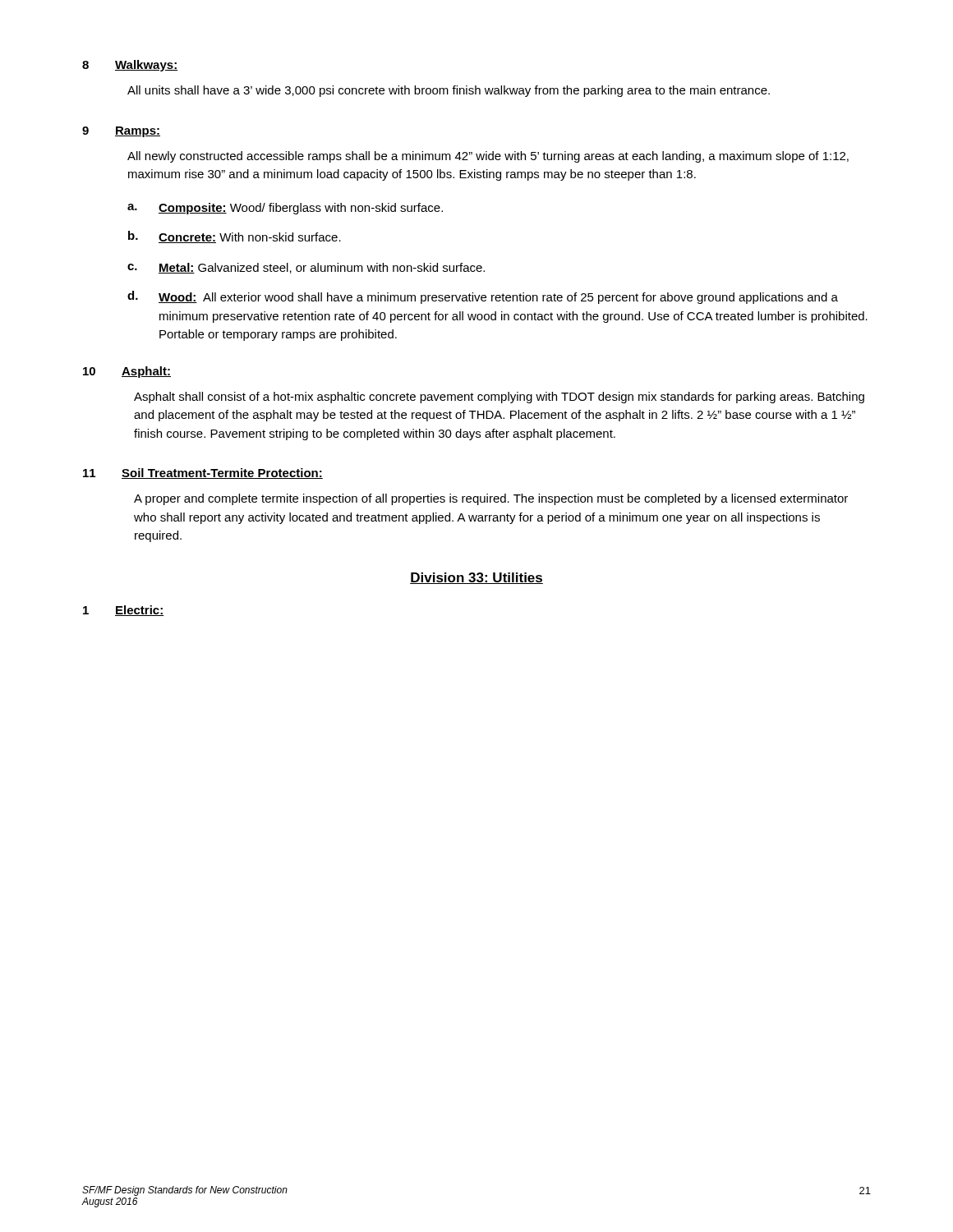953x1232 pixels.
Task: Navigate to the block starting "Division 33: Utilities"
Action: (476, 577)
